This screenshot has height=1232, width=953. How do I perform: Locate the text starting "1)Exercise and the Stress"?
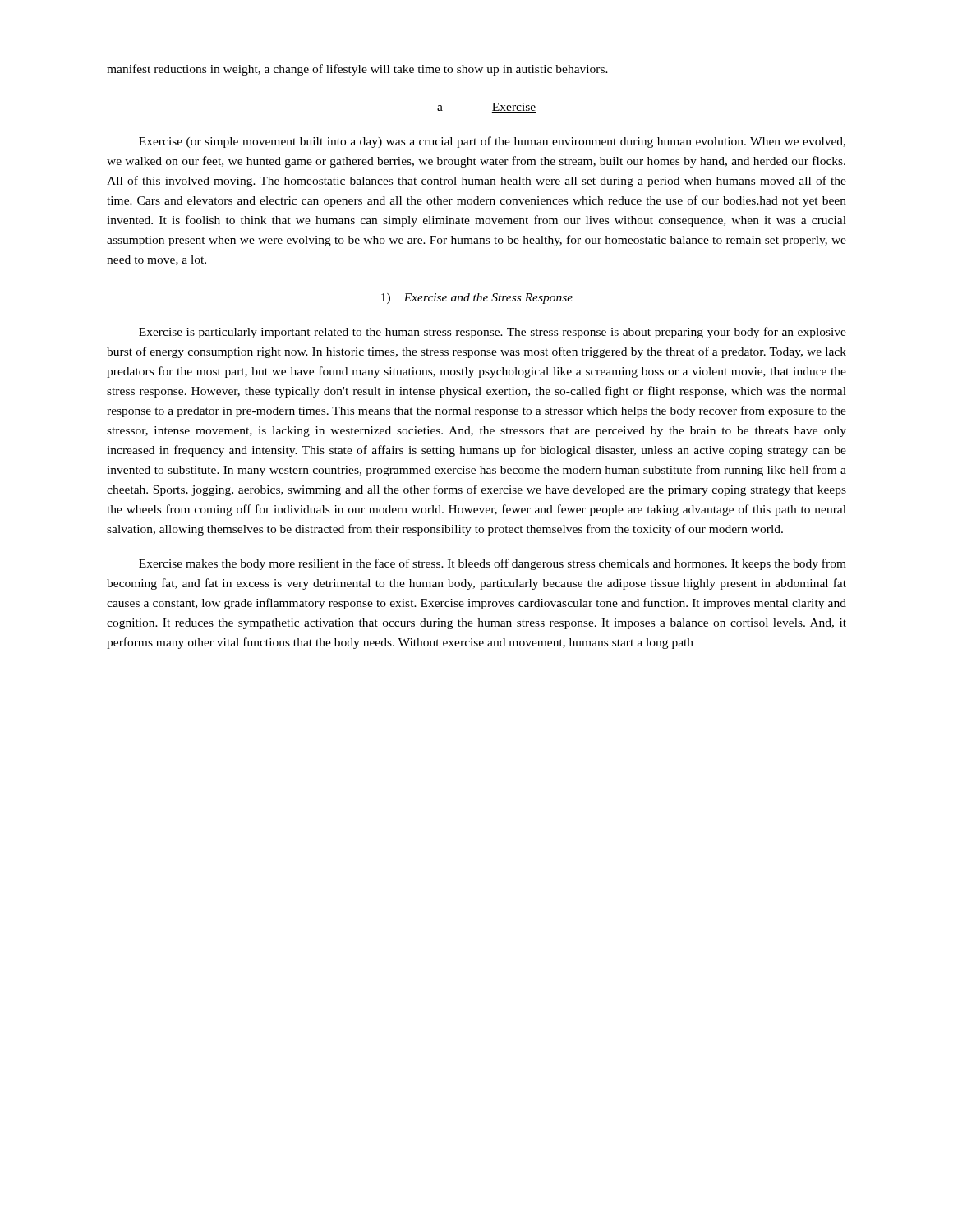476,297
